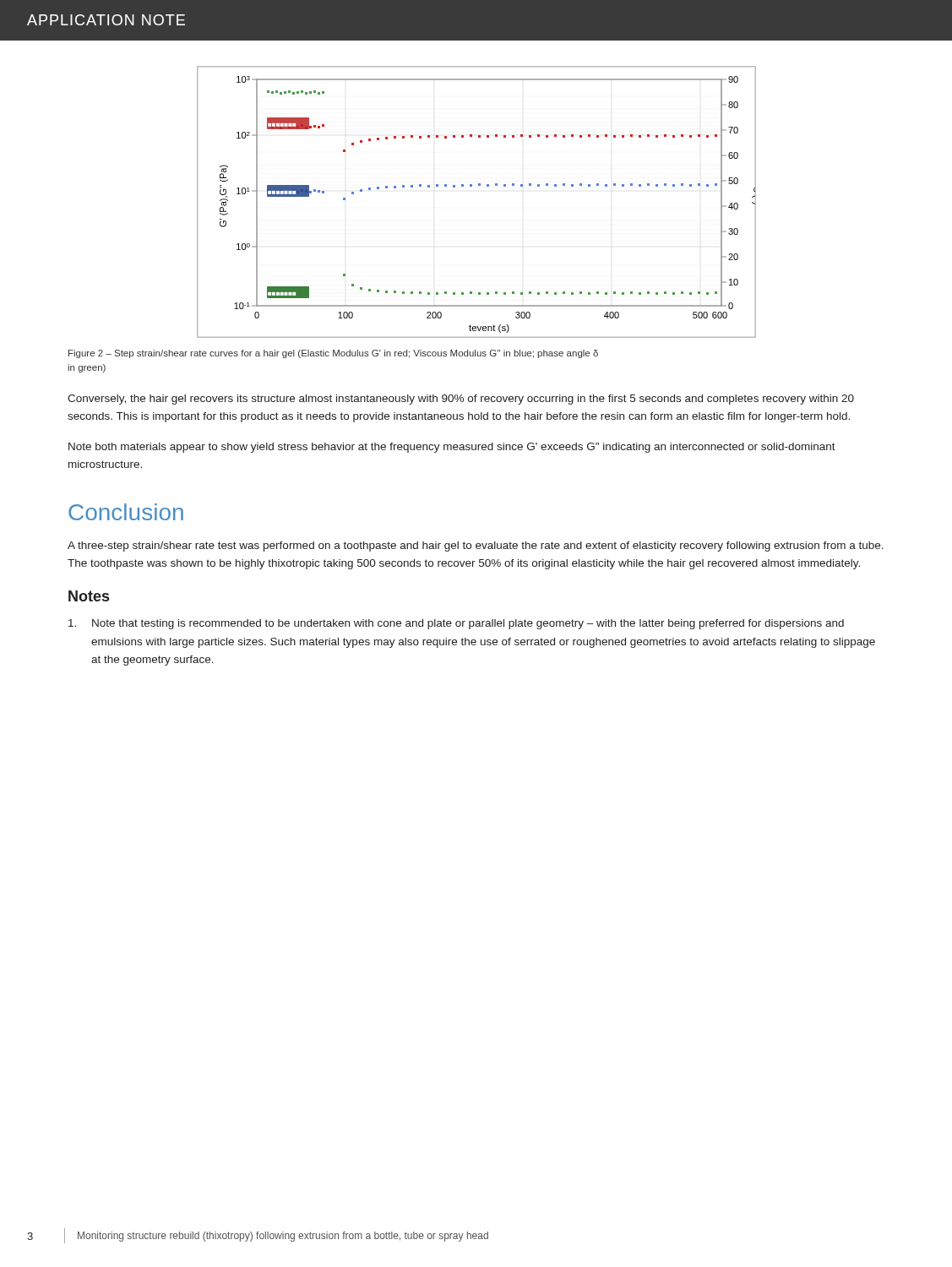Select the region starting "Note that testing is"

476,641
